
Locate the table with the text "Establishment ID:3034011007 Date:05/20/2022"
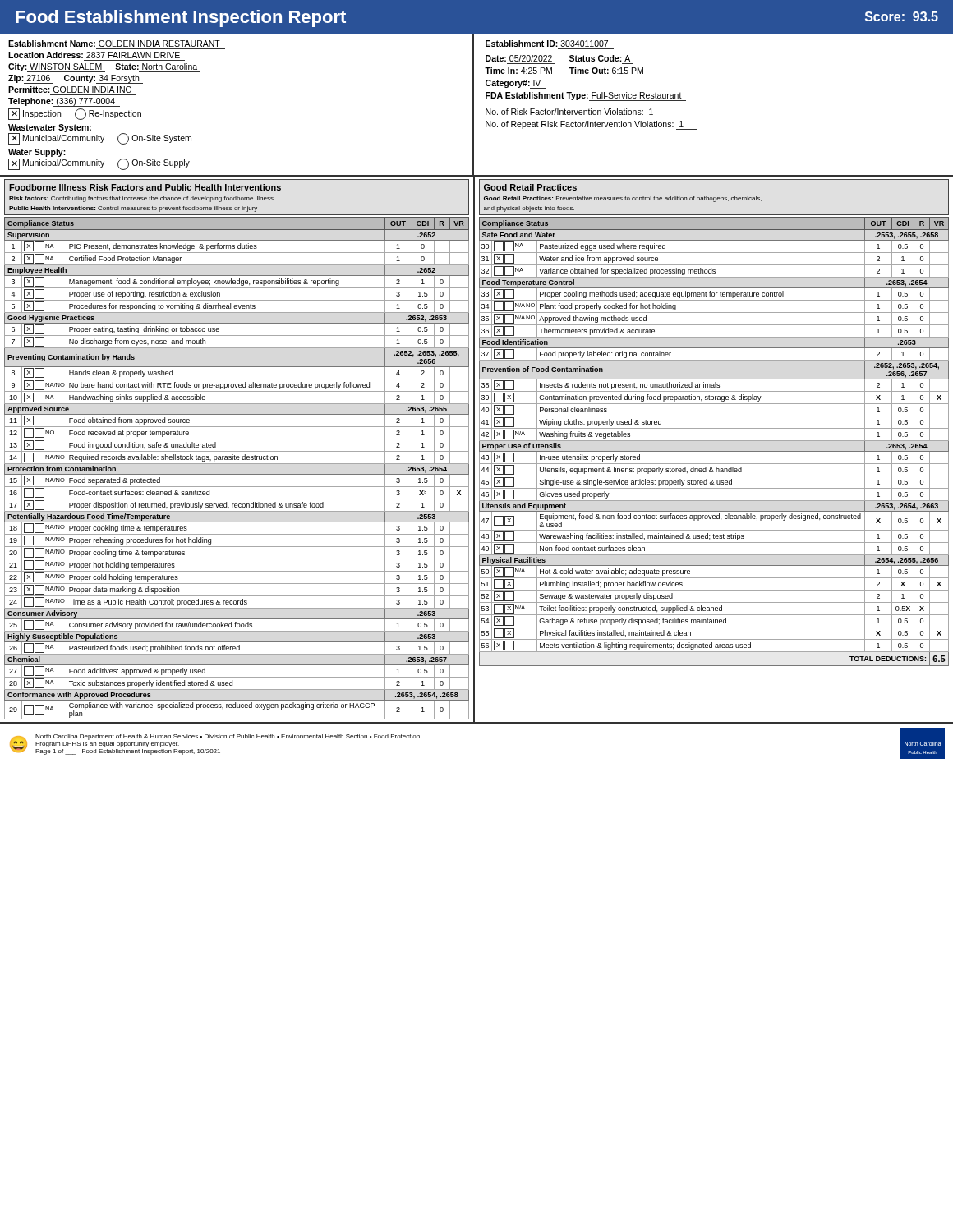click(713, 105)
